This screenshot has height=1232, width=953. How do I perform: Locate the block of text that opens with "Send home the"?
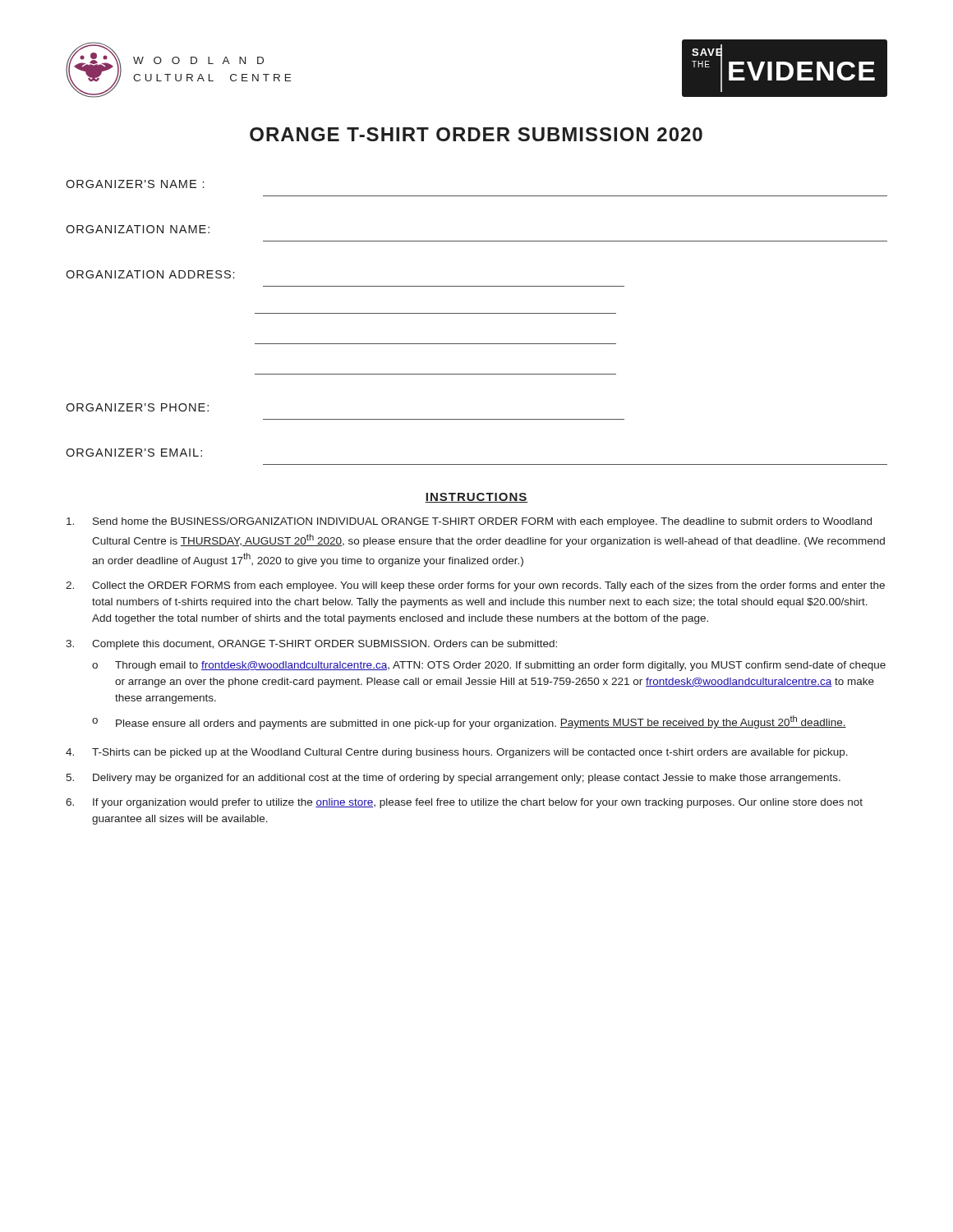click(x=476, y=541)
